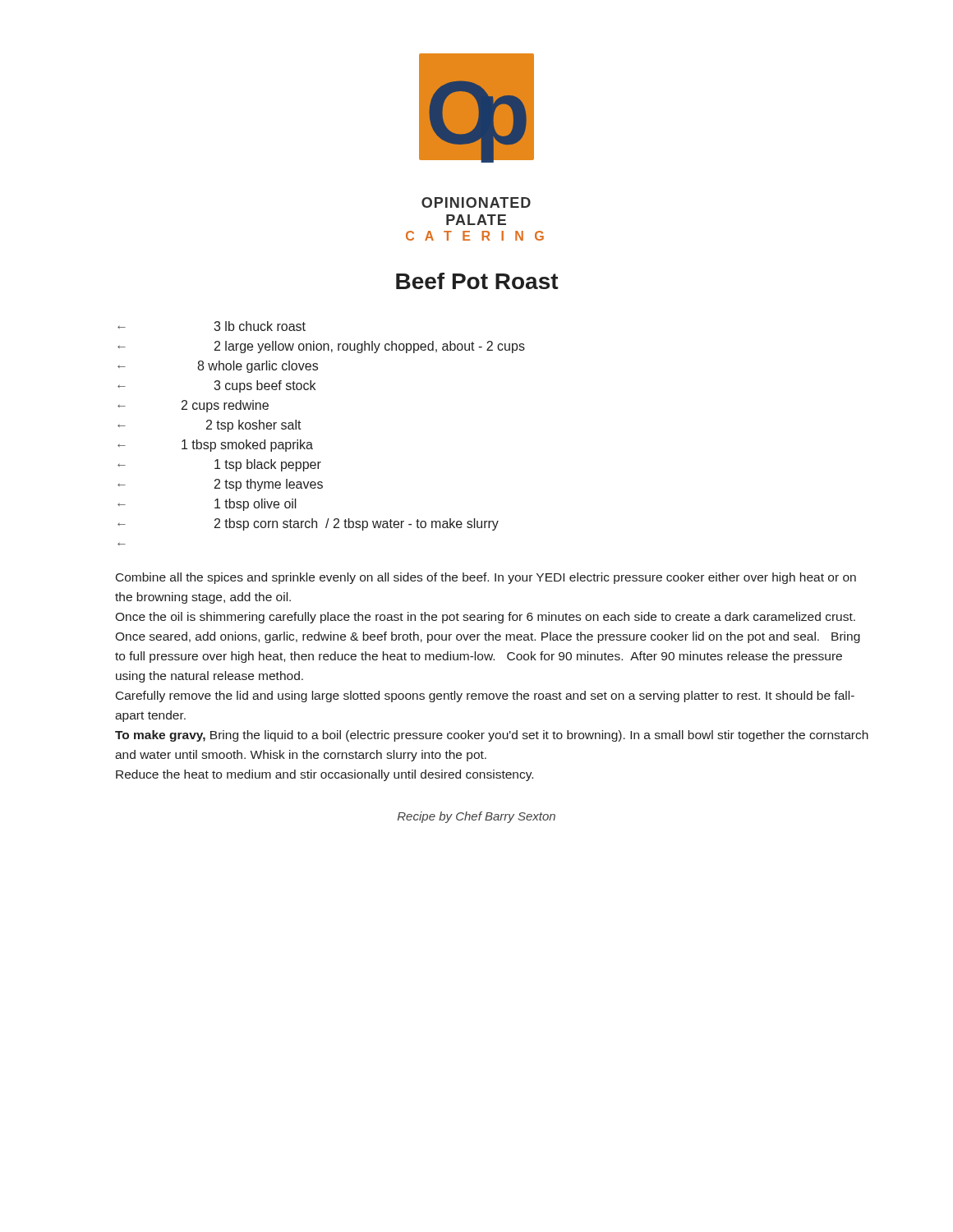Viewport: 953px width, 1232px height.
Task: Locate the list item with the text "← 2 tbsp corn starch / 2 tbsp"
Action: click(307, 524)
